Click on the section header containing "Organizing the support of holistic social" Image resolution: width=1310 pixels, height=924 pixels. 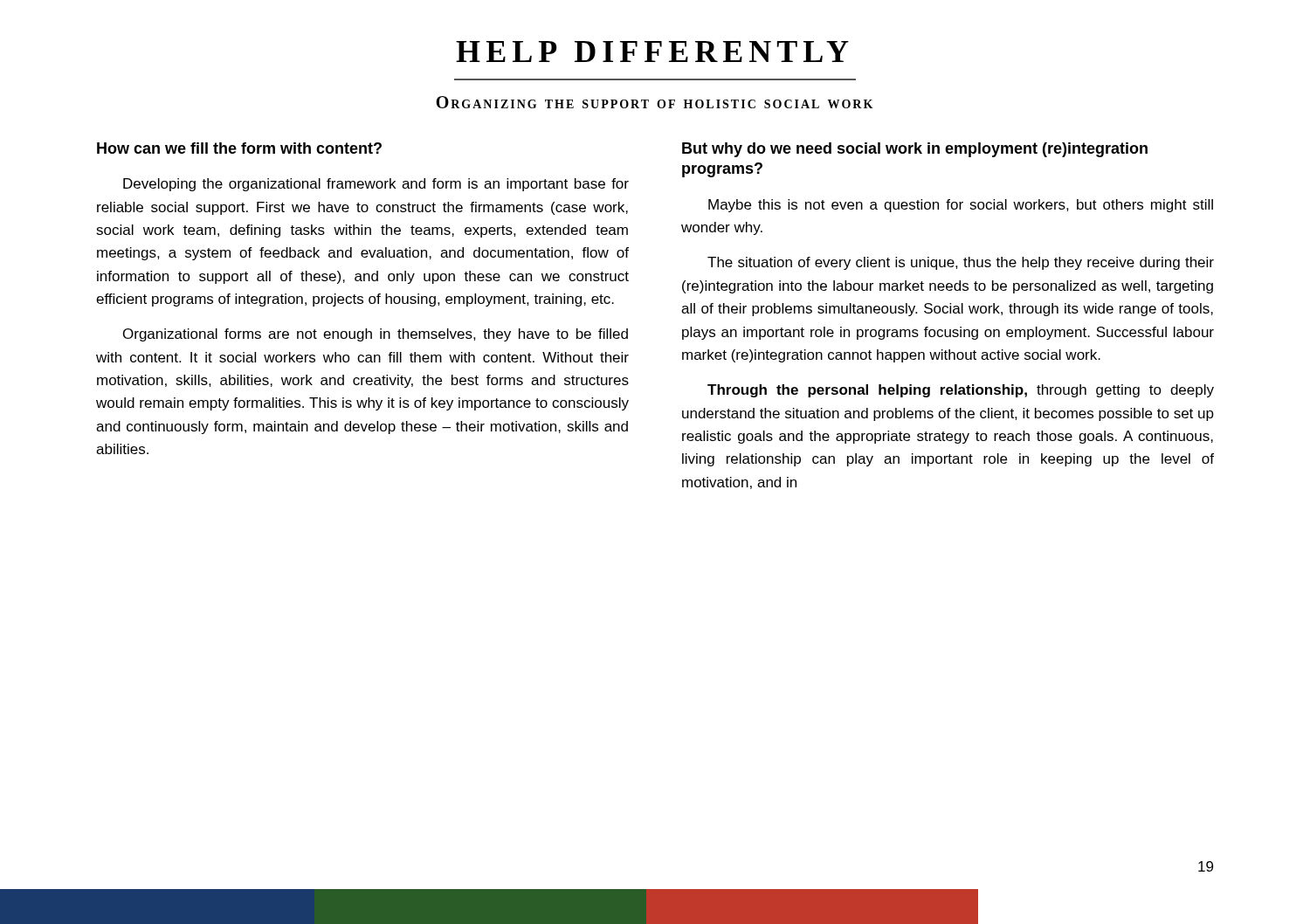[655, 102]
